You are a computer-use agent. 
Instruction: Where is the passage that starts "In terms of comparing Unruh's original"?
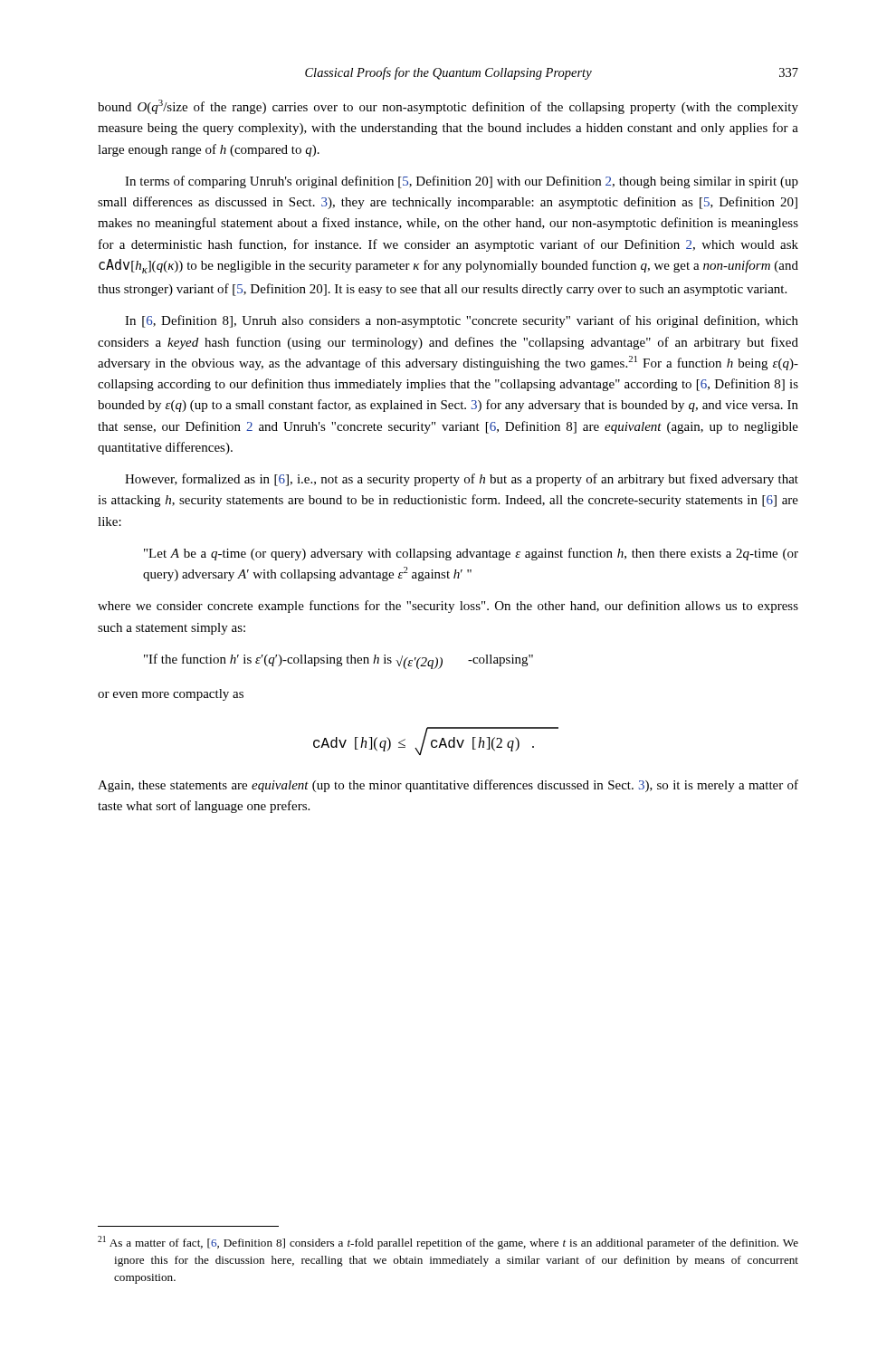448,235
